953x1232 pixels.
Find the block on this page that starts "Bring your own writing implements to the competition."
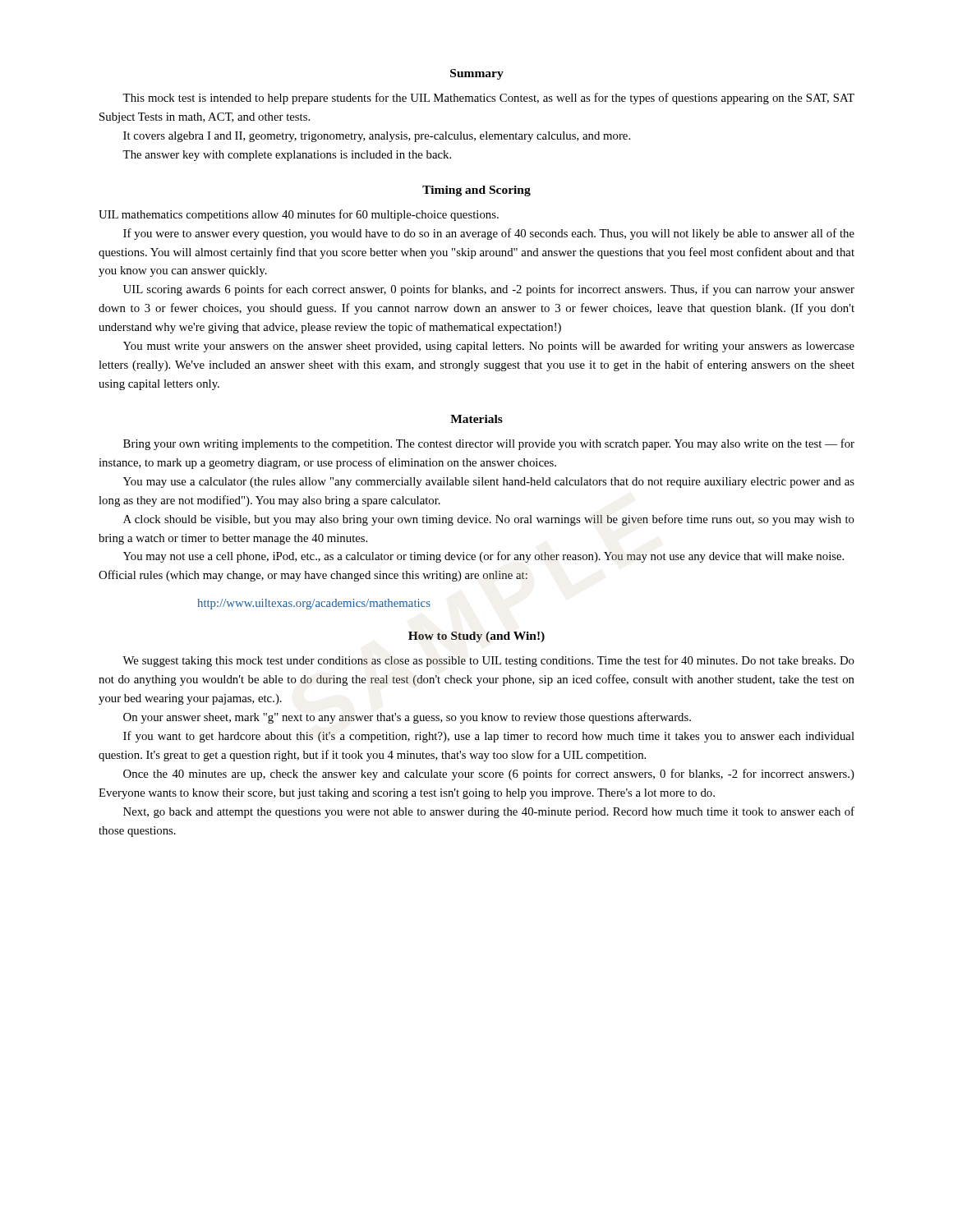(x=476, y=510)
